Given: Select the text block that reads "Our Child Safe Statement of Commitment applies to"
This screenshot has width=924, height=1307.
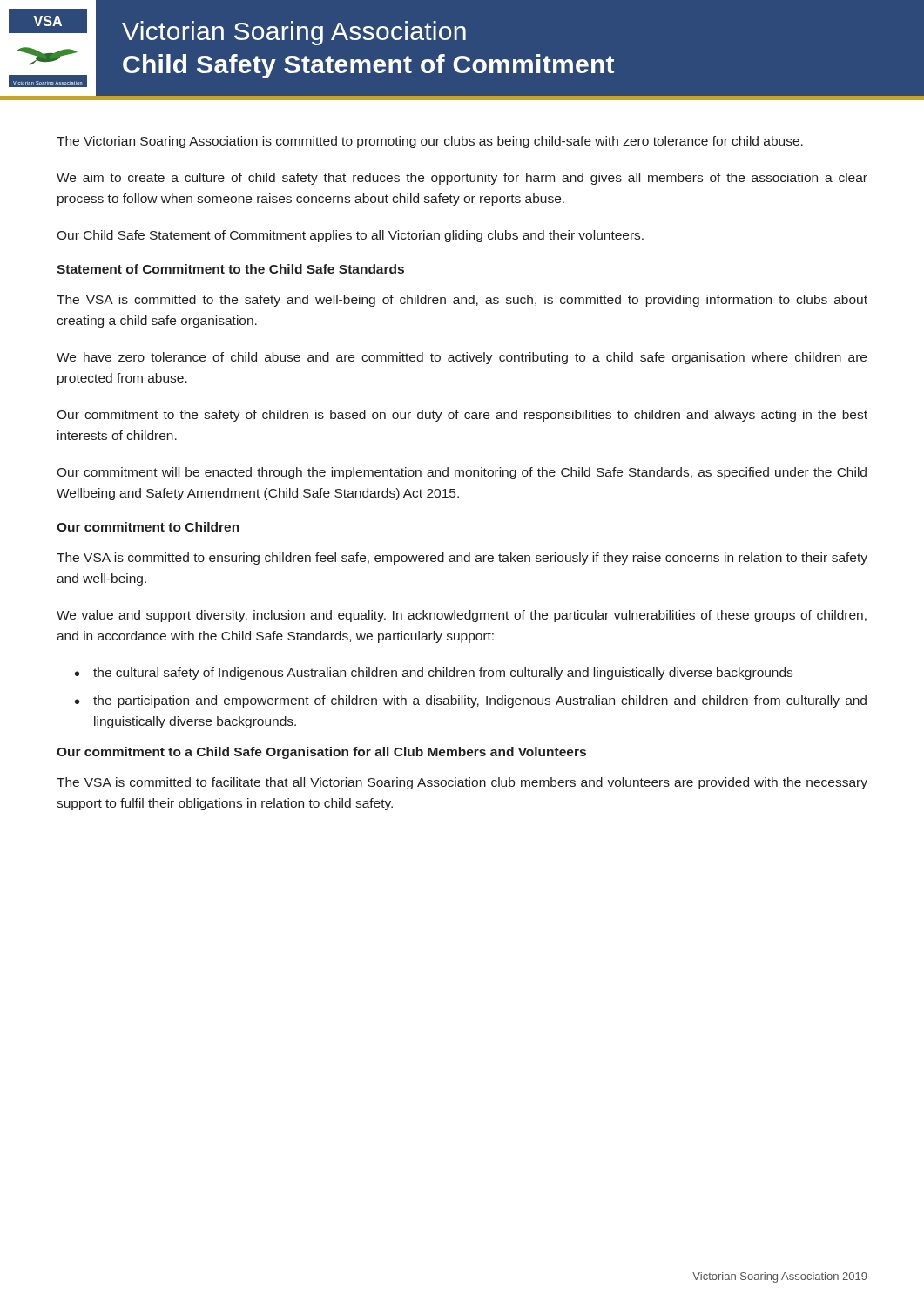Looking at the screenshot, I should coord(351,235).
